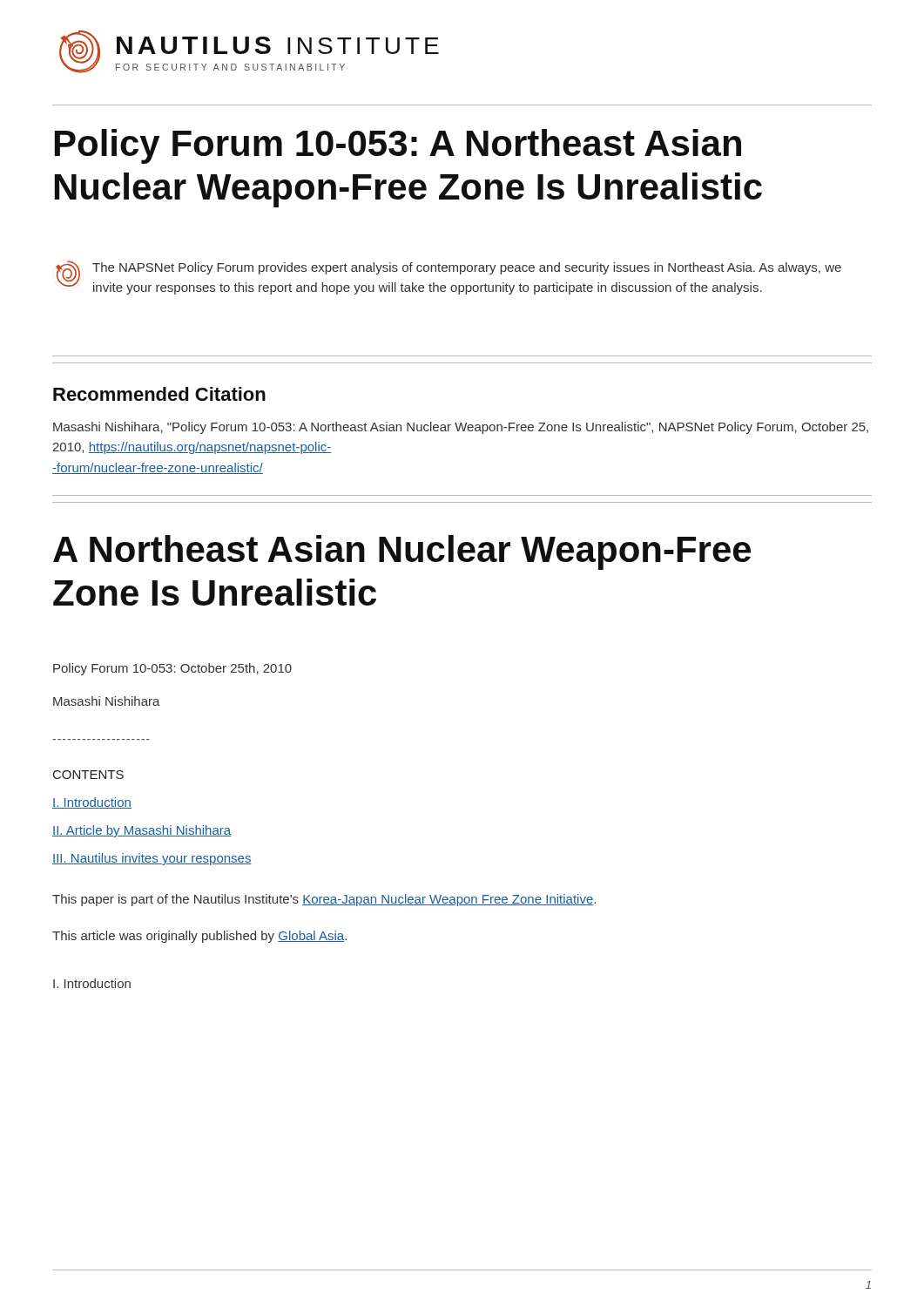
Task: Locate the block of text that opens with "Masashi Nishihara, "Policy"
Action: pyautogui.click(x=461, y=428)
